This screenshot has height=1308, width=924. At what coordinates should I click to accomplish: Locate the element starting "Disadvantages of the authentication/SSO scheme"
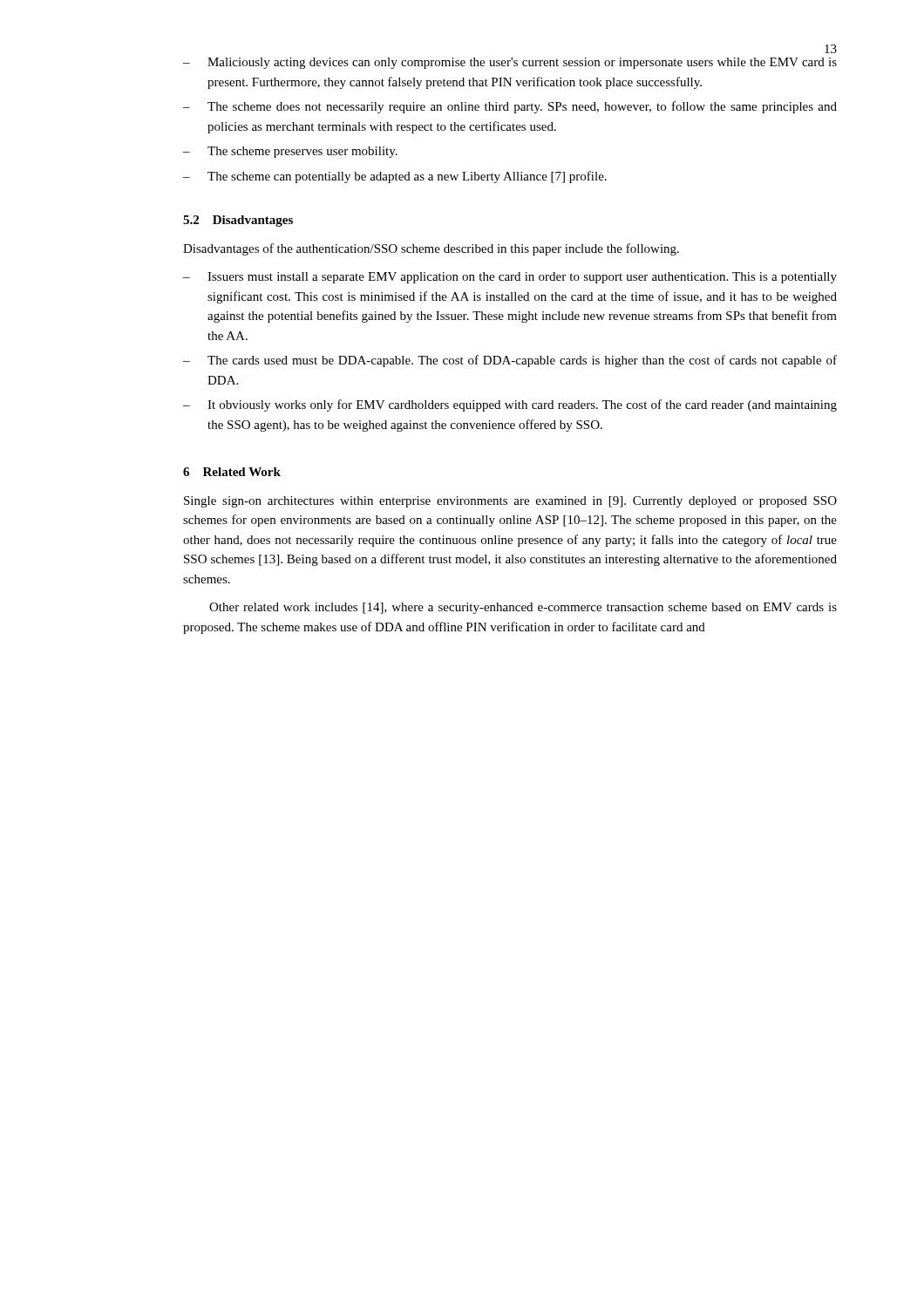(431, 248)
